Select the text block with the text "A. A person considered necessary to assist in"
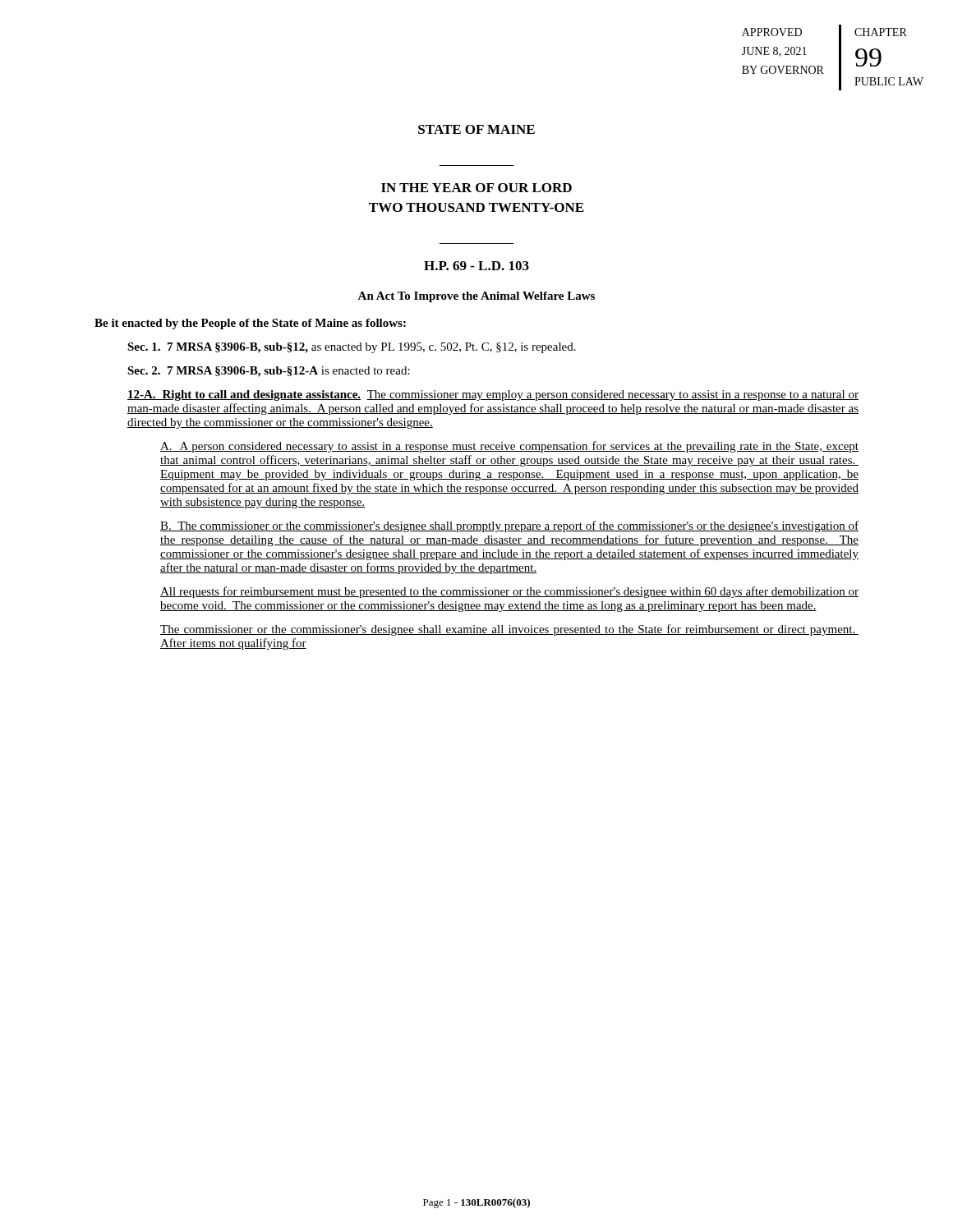 pos(509,474)
